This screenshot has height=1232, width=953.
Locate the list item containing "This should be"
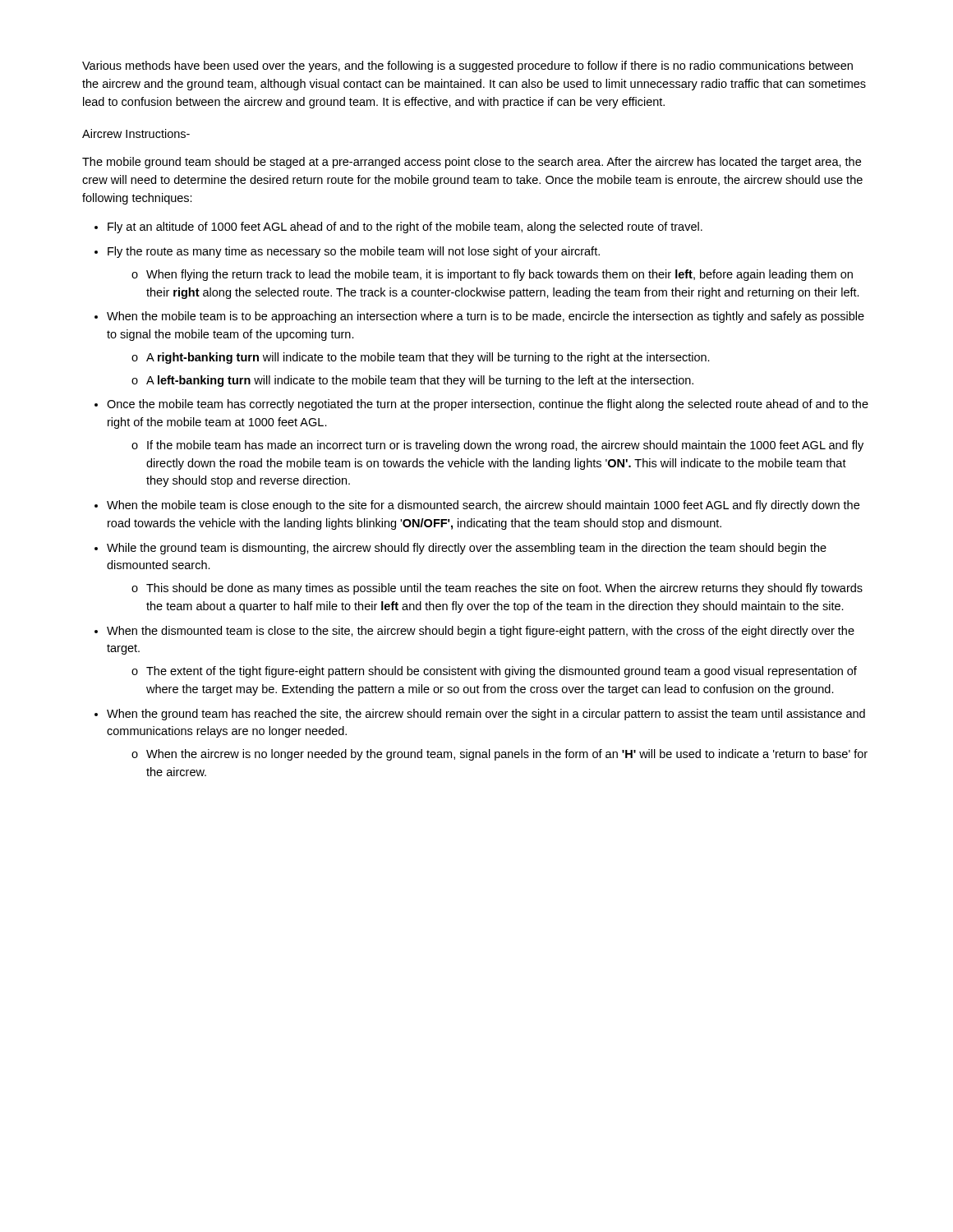pyautogui.click(x=504, y=597)
